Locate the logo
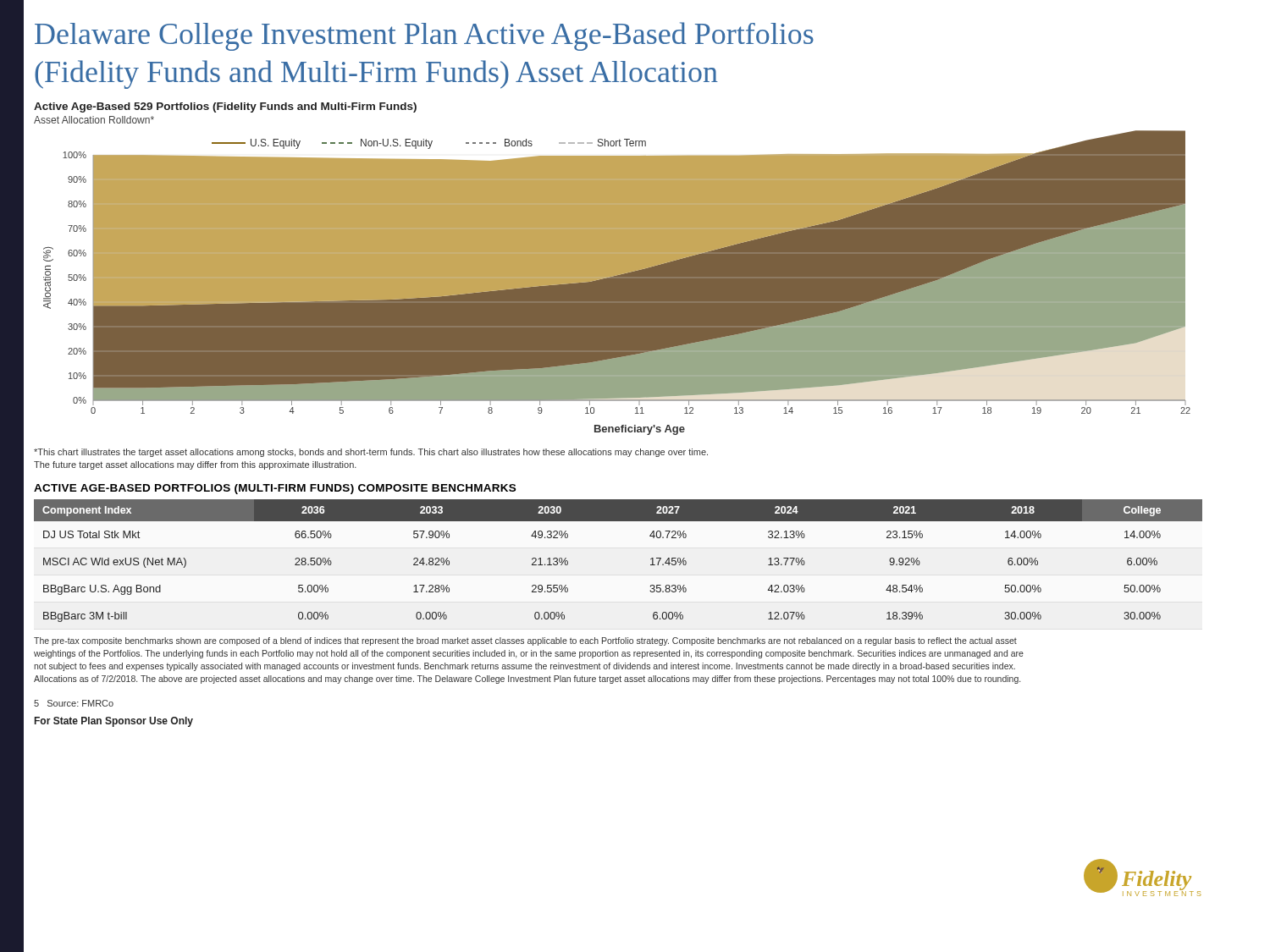This screenshot has width=1270, height=952. click(x=1151, y=878)
